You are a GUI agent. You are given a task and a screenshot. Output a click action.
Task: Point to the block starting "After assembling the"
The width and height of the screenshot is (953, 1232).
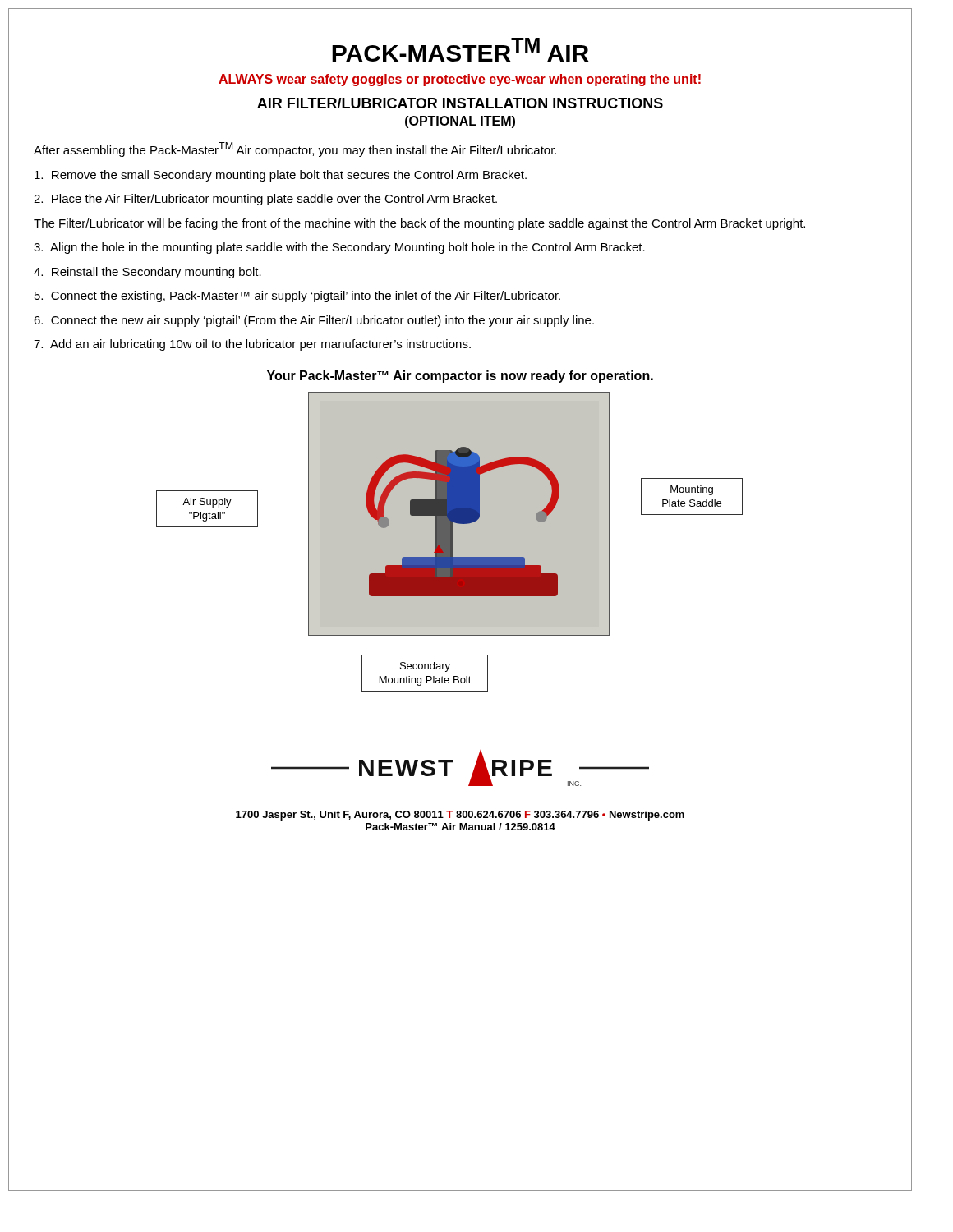click(x=296, y=149)
